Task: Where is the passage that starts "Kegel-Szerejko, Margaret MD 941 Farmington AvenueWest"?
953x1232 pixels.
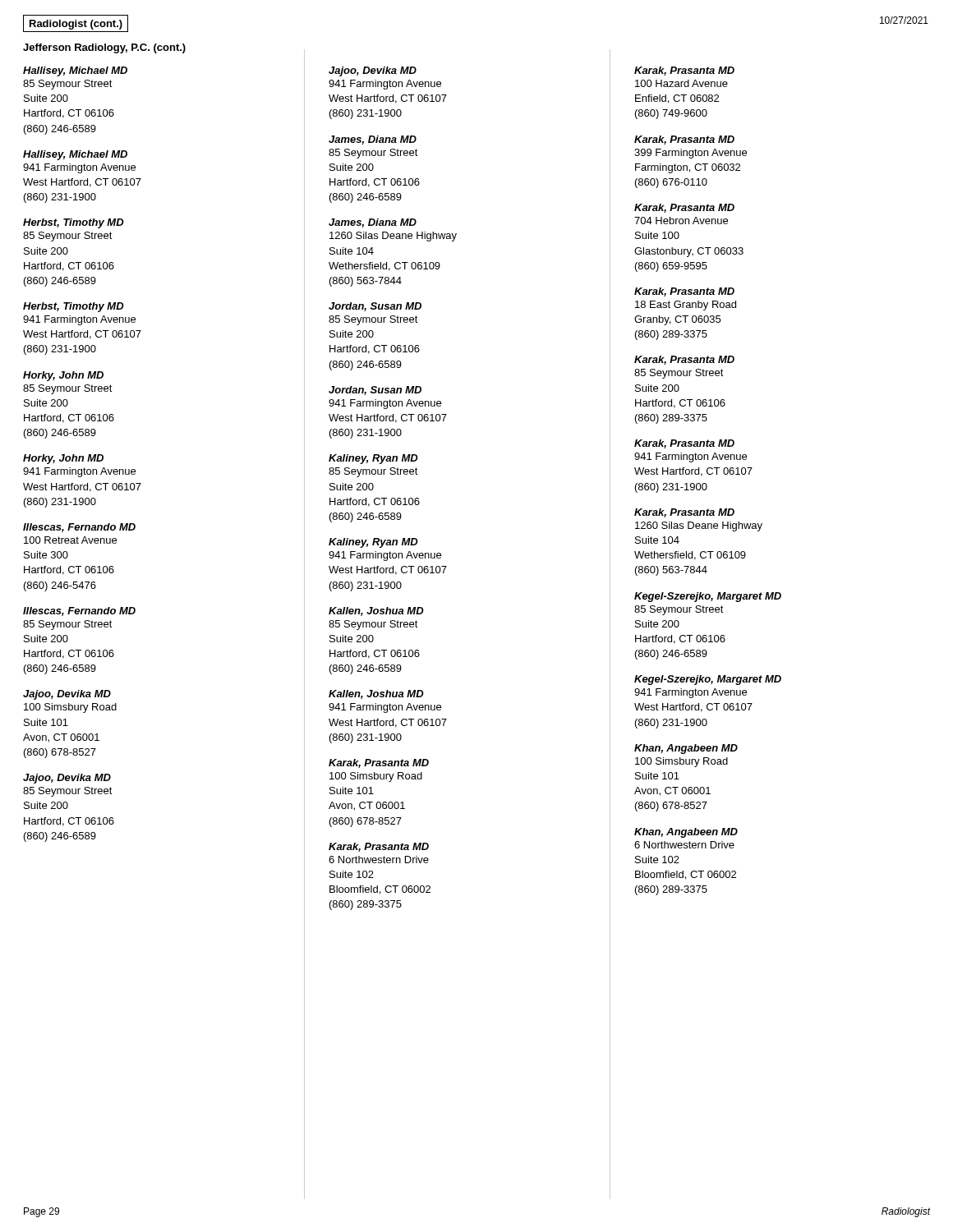Action: 708,680
